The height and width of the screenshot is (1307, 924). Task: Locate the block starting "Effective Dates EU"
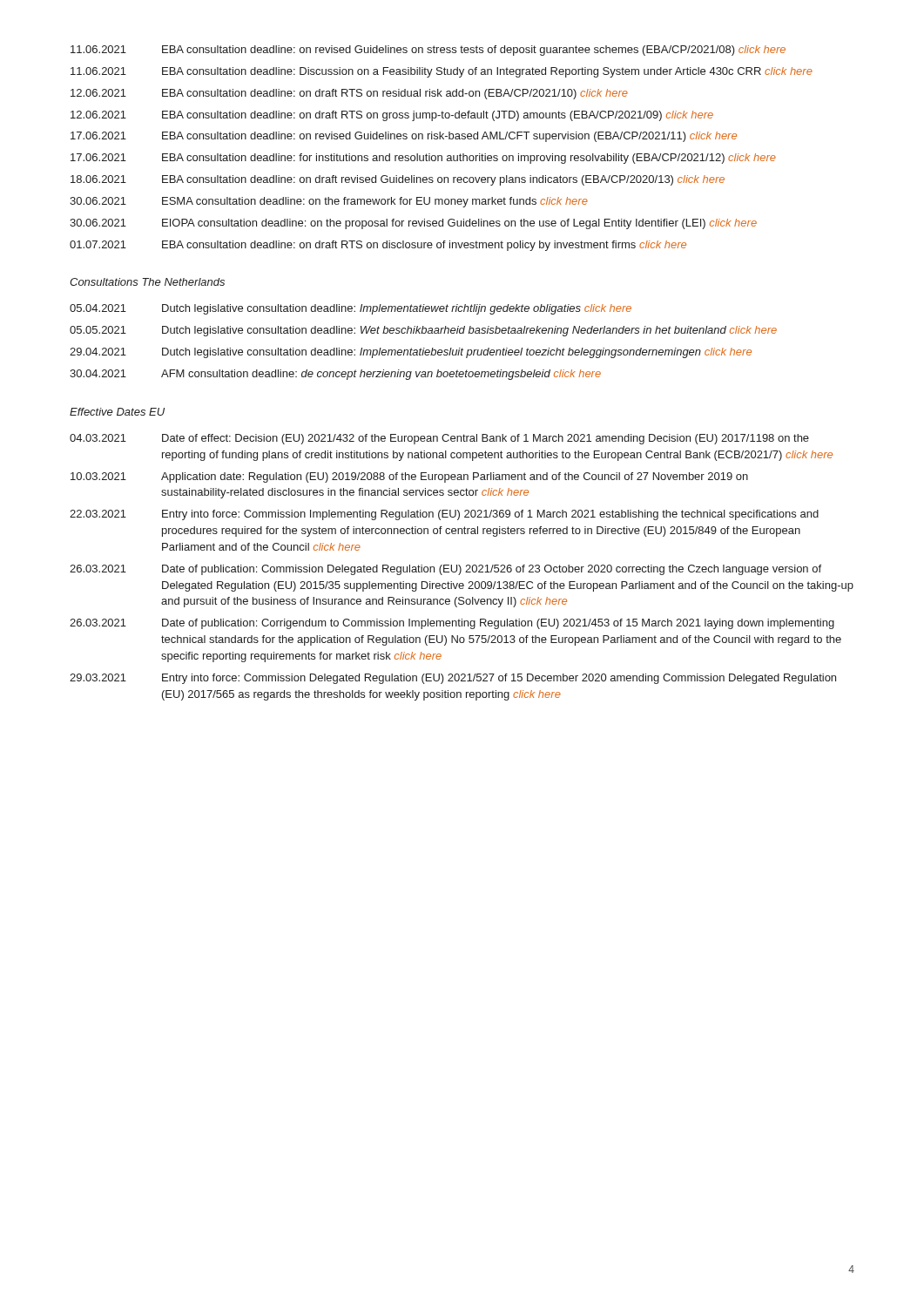coord(117,412)
